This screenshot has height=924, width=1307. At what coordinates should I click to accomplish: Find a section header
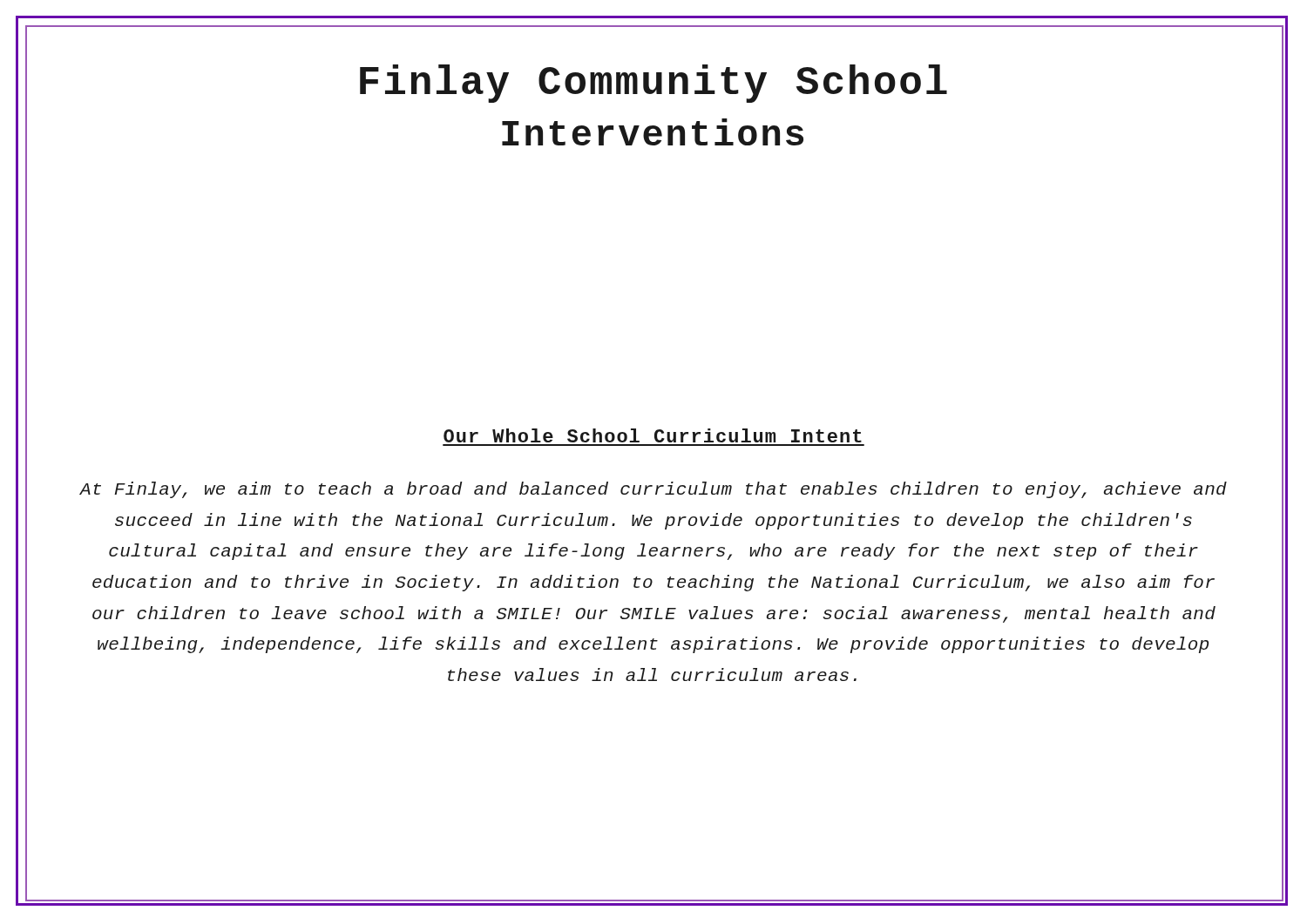(654, 438)
